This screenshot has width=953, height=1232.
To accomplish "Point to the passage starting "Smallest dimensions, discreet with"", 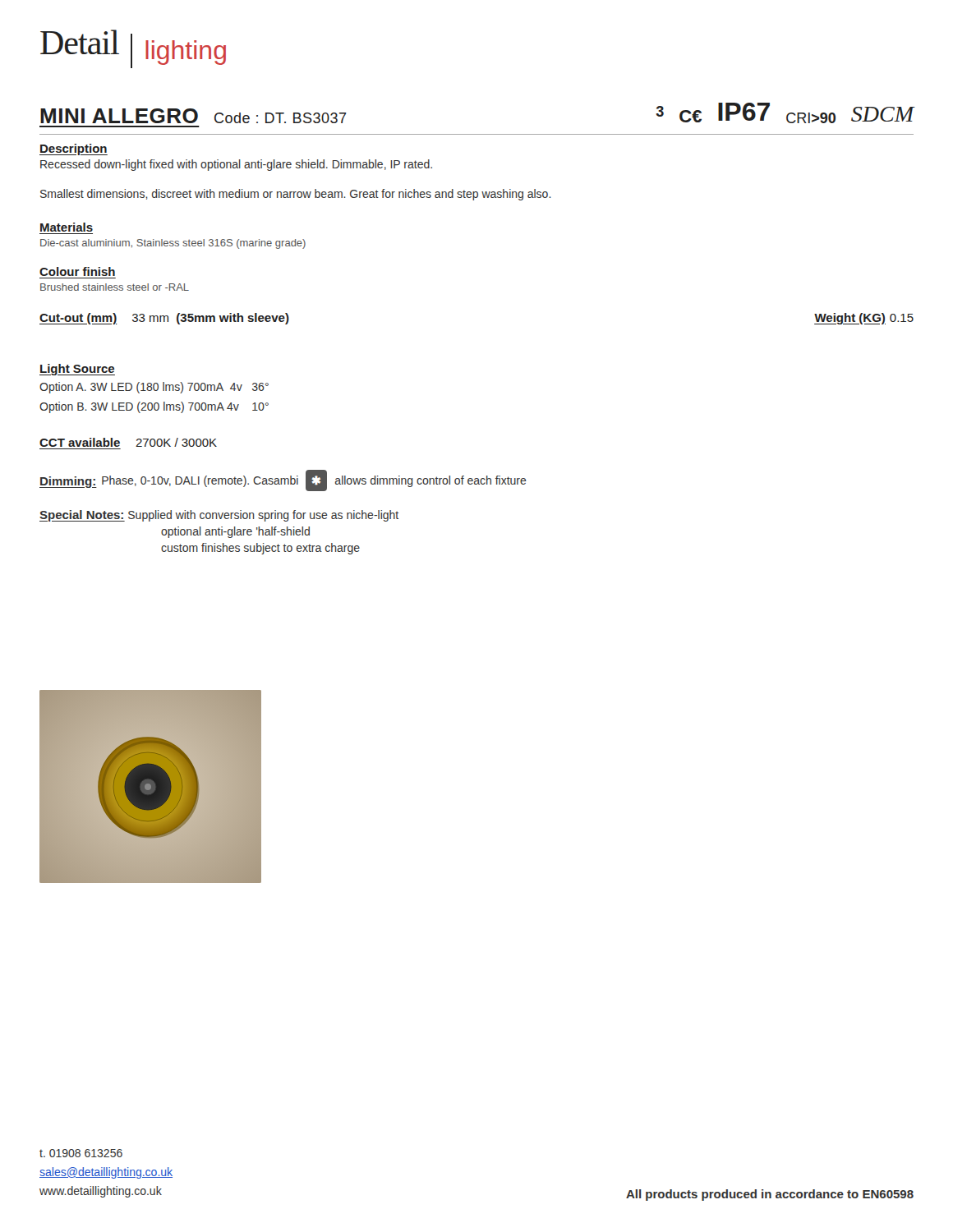I will coord(295,194).
